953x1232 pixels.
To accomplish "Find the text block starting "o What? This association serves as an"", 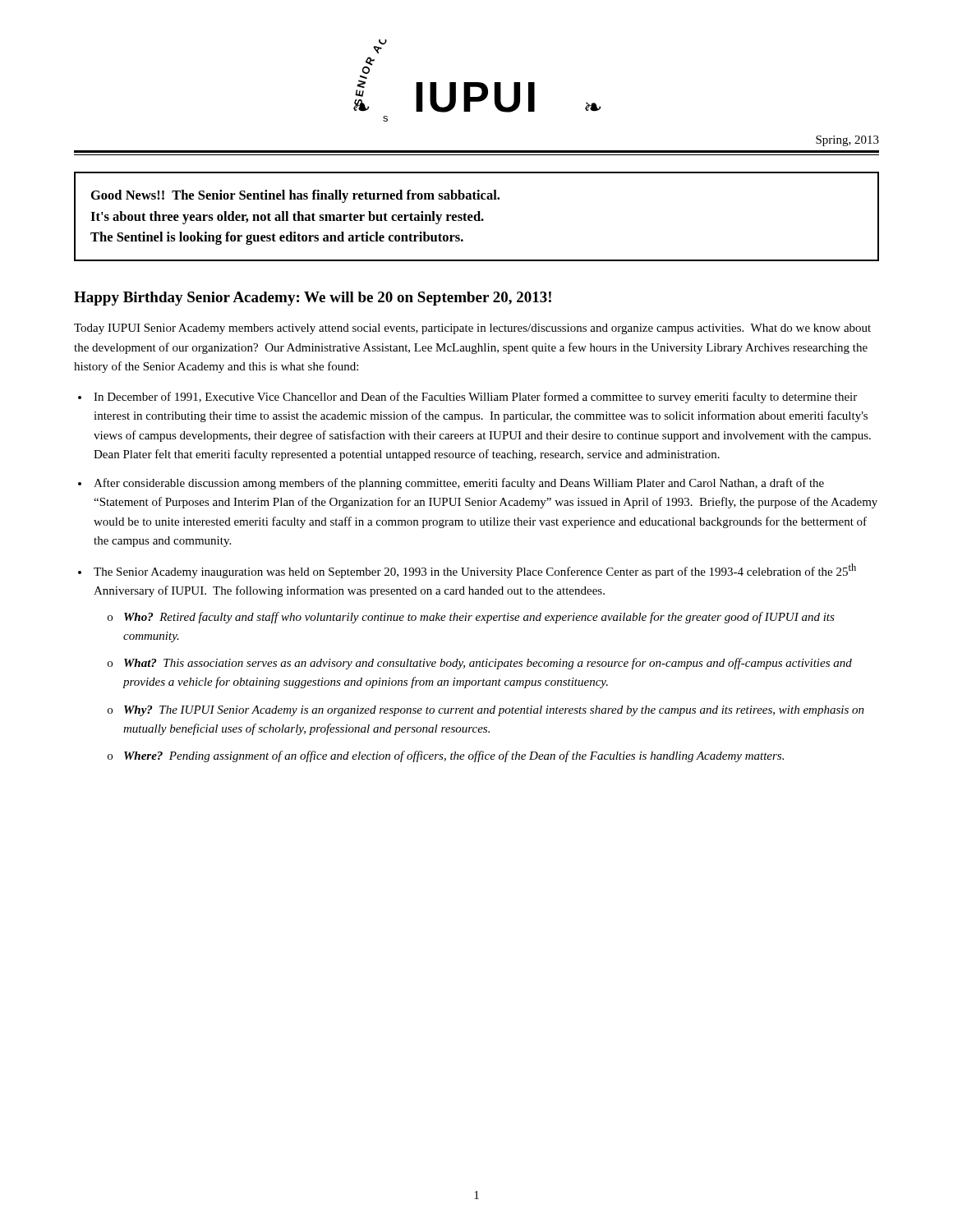I will 490,673.
